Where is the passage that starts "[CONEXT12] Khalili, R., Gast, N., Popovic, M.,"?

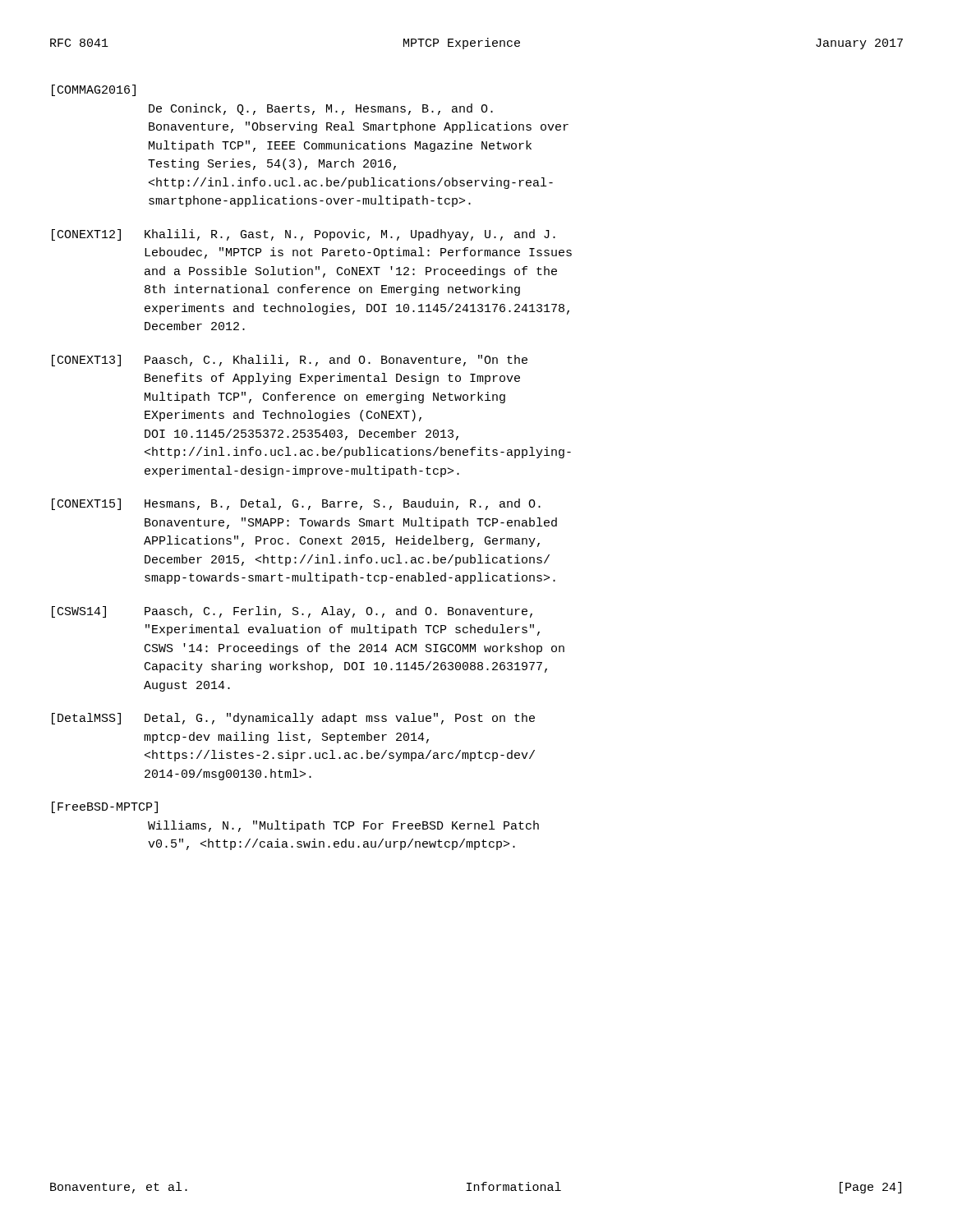tap(476, 282)
